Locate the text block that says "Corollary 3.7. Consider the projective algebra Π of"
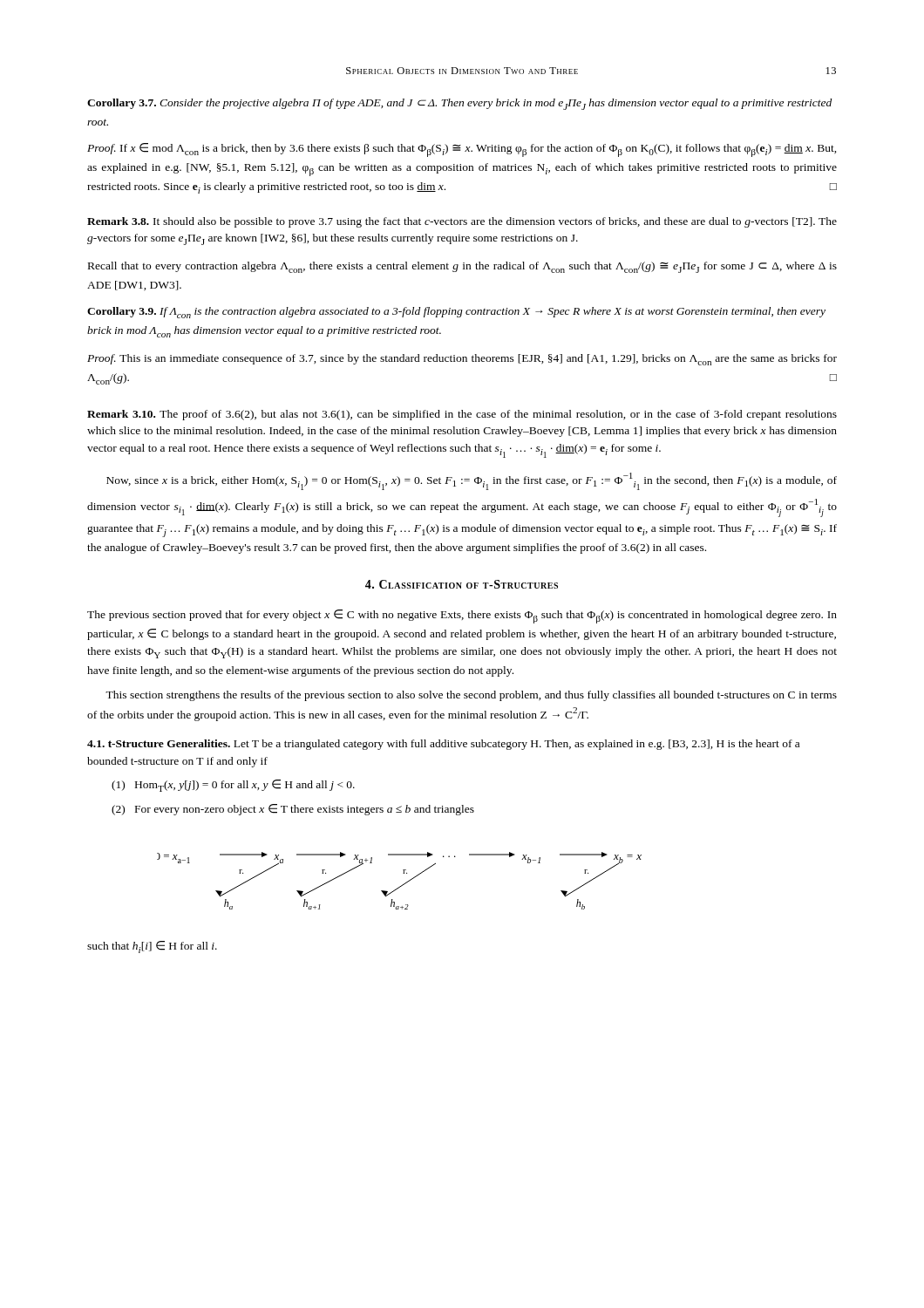 pyautogui.click(x=459, y=112)
